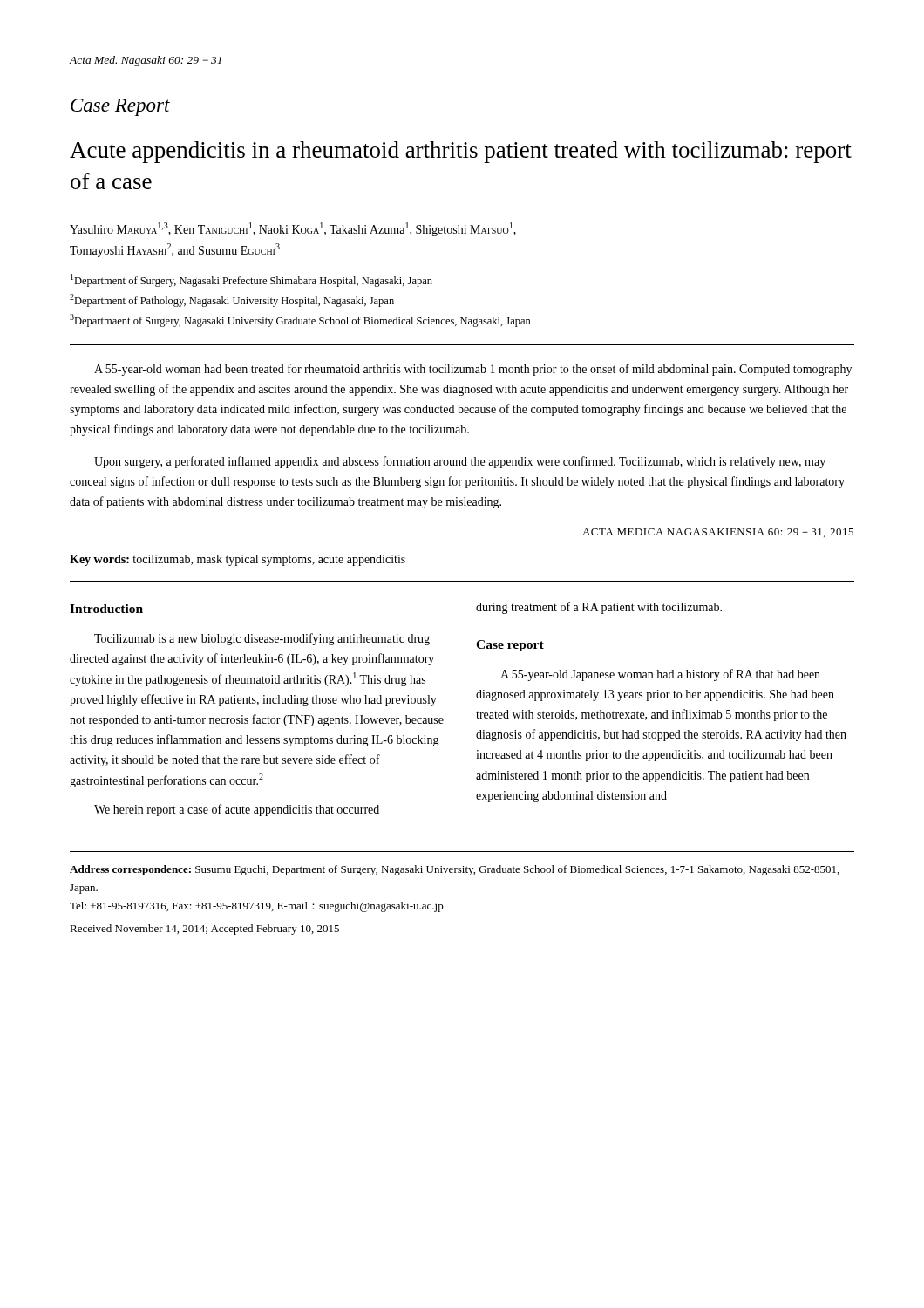The image size is (924, 1308).
Task: Click the passage that begins "Tocilizumab is a new biologic disease-modifying"
Action: click(x=257, y=710)
